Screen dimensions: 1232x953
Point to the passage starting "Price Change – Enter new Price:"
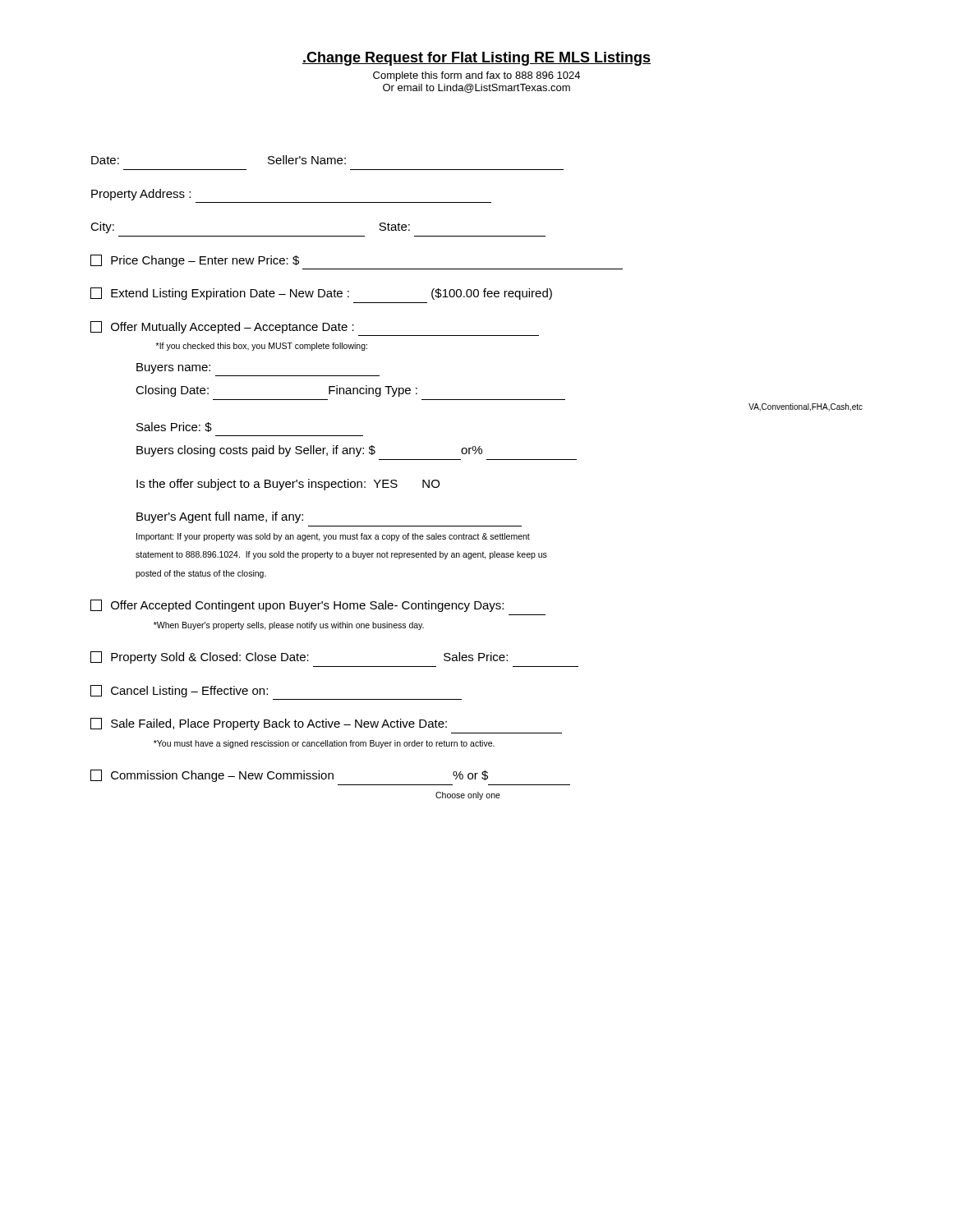click(x=357, y=261)
